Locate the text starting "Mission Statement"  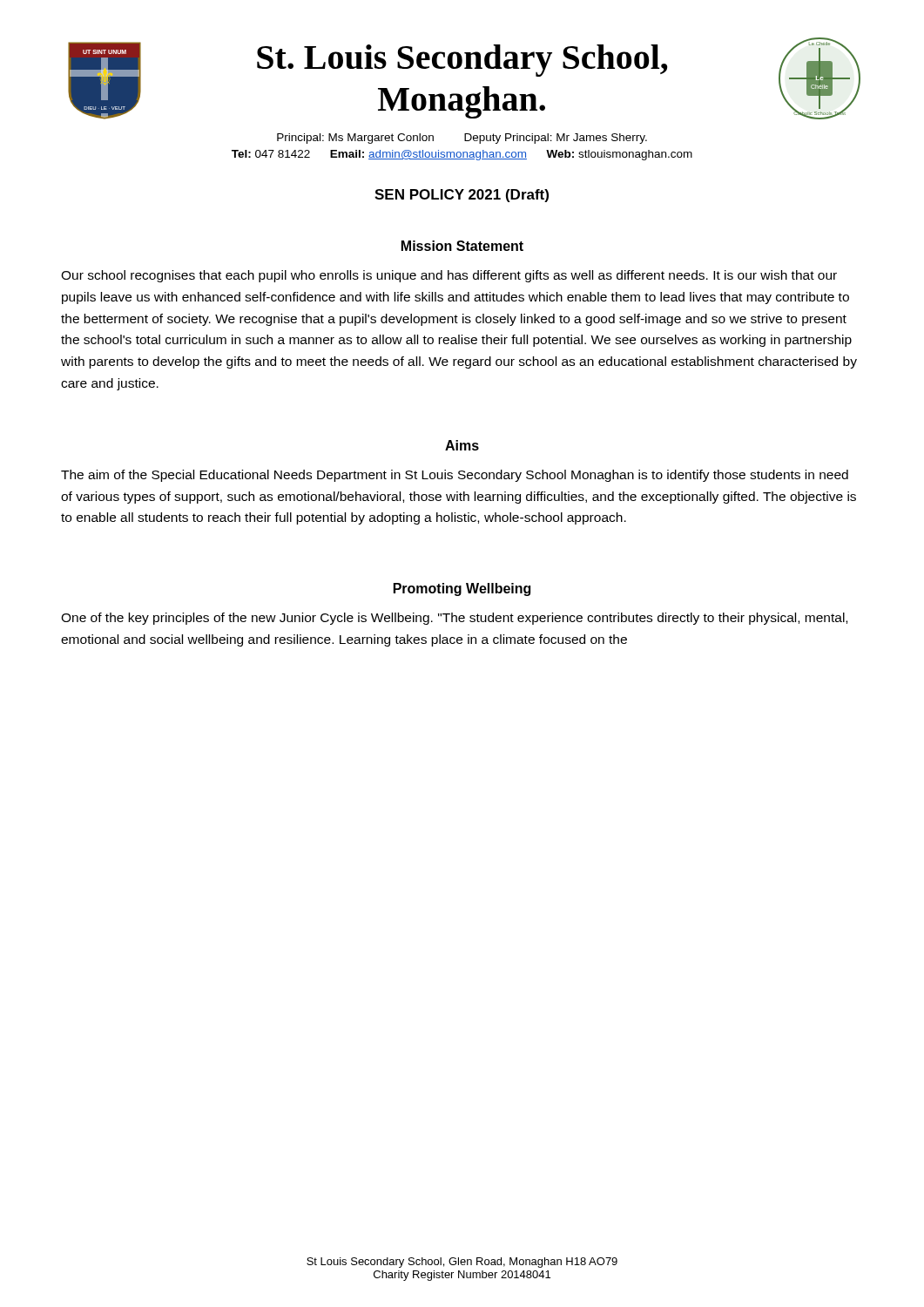pyautogui.click(x=462, y=246)
